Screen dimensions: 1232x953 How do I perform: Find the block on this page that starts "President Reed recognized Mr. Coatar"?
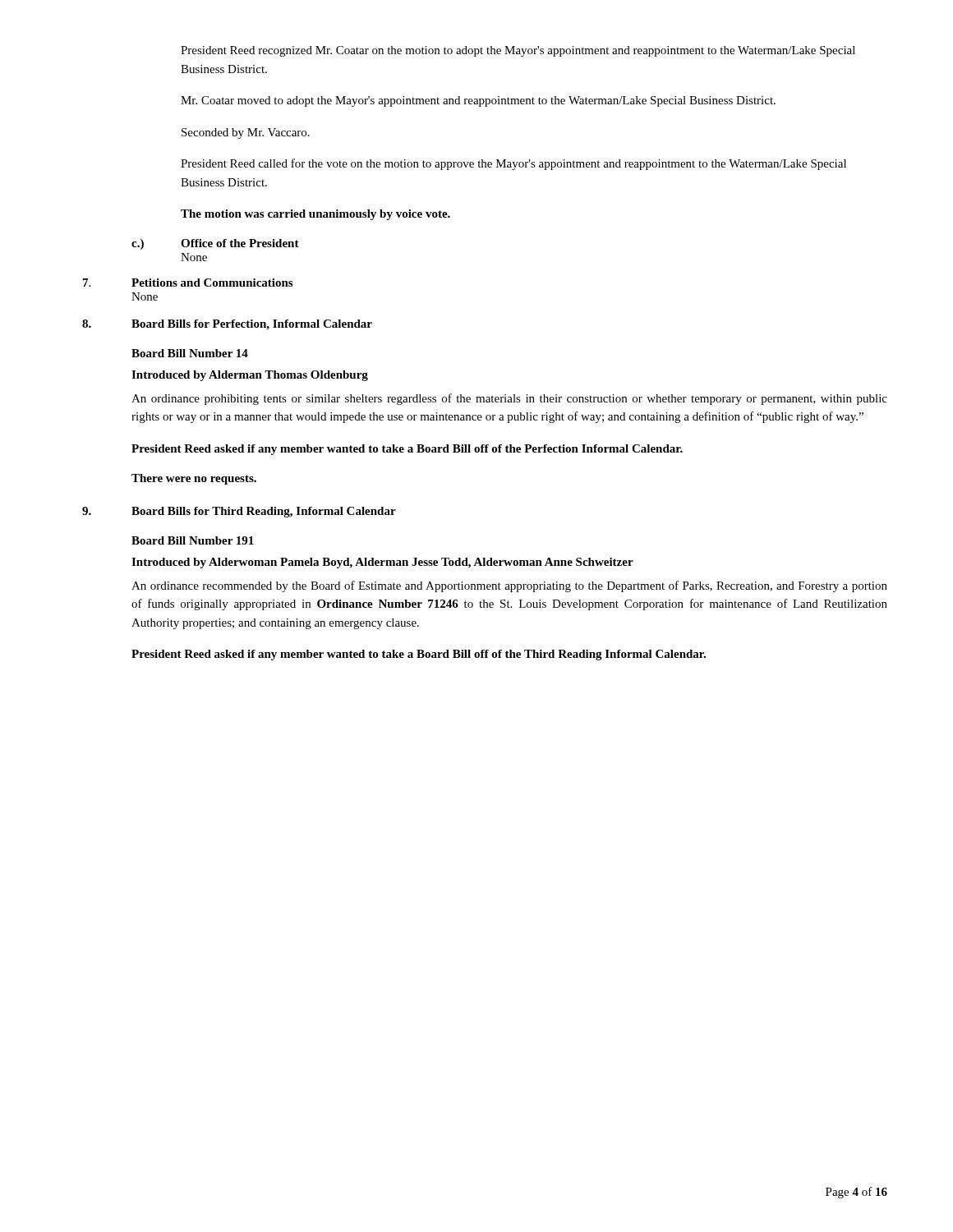(x=534, y=60)
